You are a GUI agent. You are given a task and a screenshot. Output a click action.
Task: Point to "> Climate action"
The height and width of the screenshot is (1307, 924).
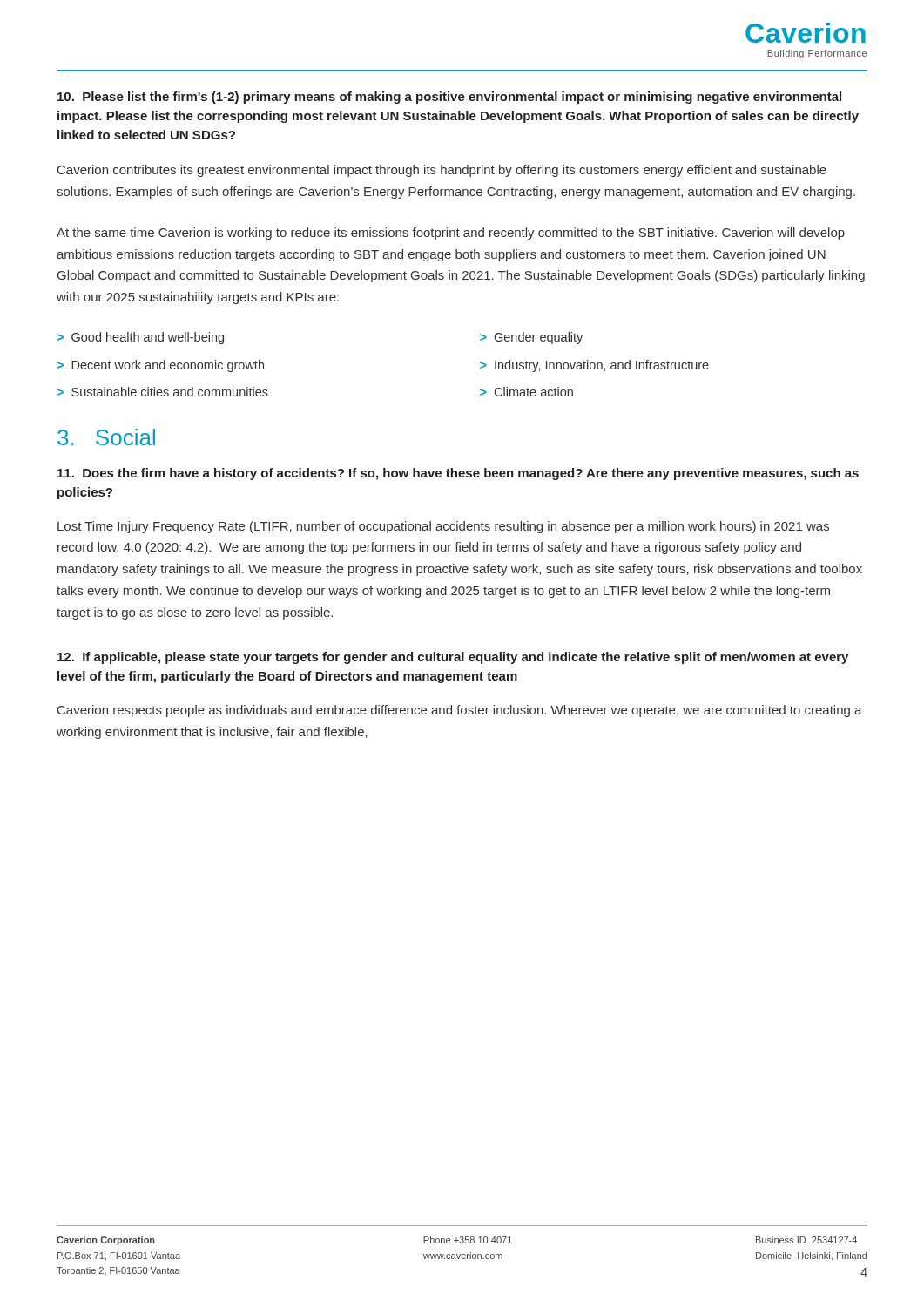(527, 392)
